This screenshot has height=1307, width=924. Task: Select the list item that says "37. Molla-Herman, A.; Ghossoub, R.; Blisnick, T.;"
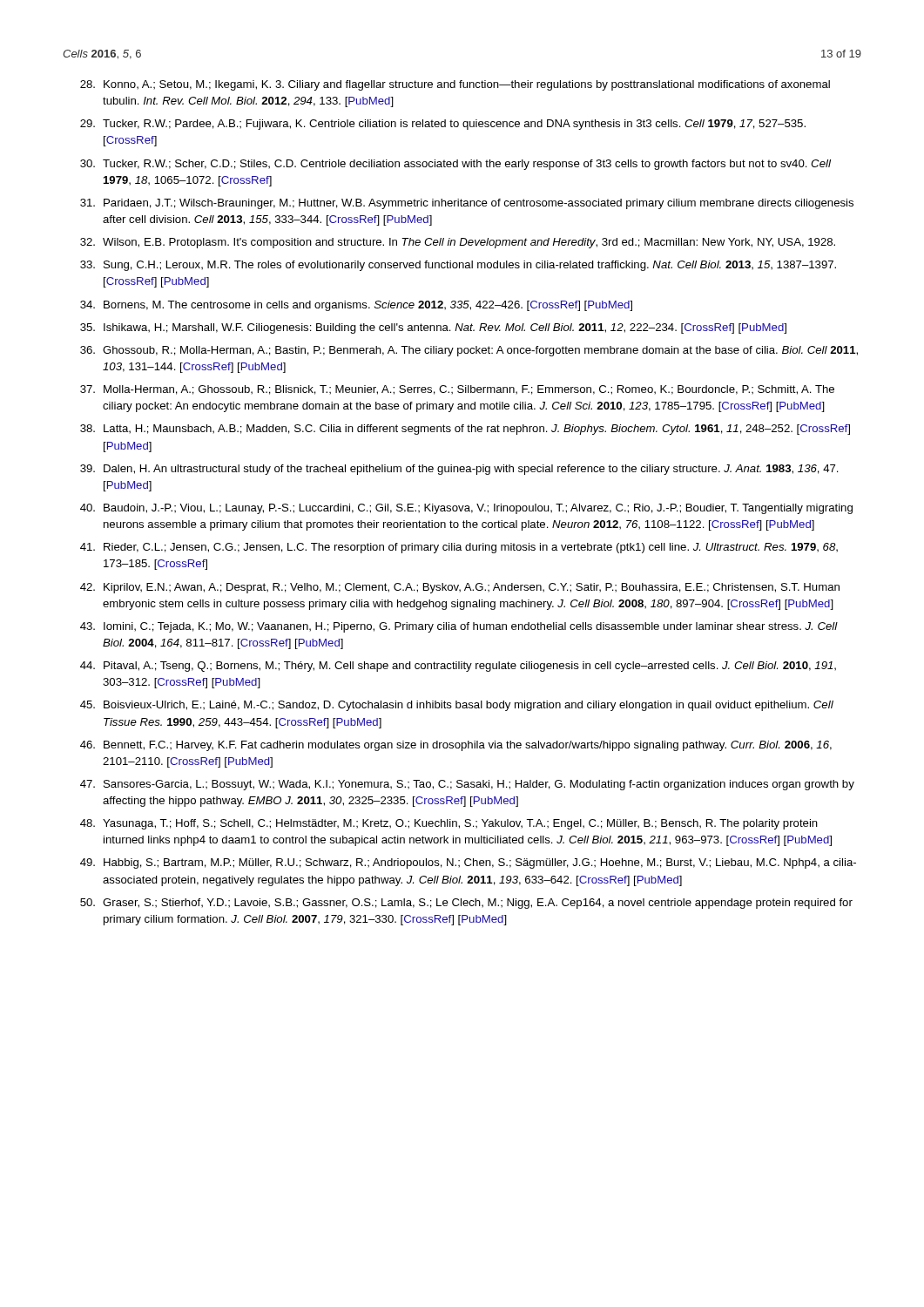click(x=462, y=398)
